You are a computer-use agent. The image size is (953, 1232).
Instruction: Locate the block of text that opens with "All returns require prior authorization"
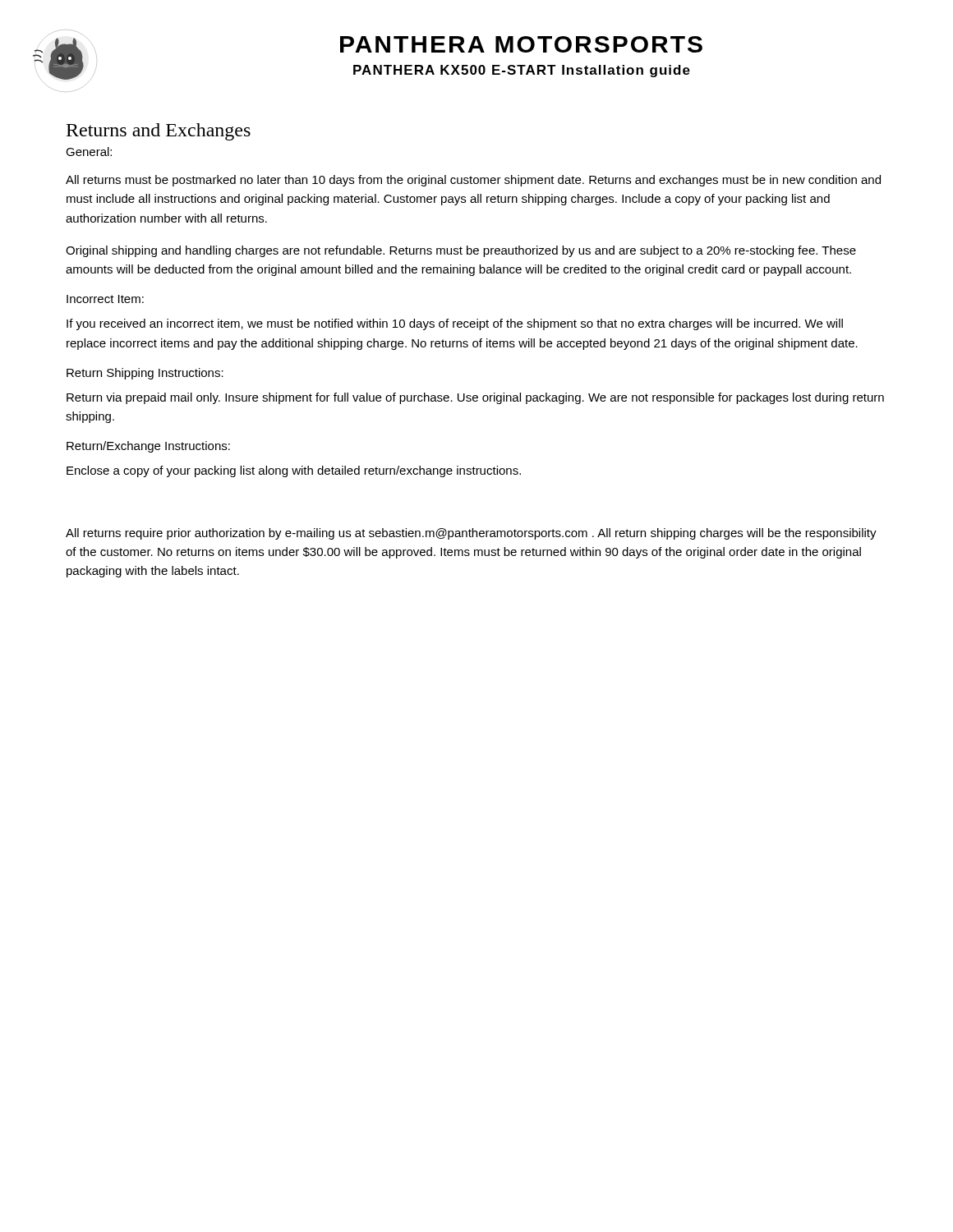[471, 551]
